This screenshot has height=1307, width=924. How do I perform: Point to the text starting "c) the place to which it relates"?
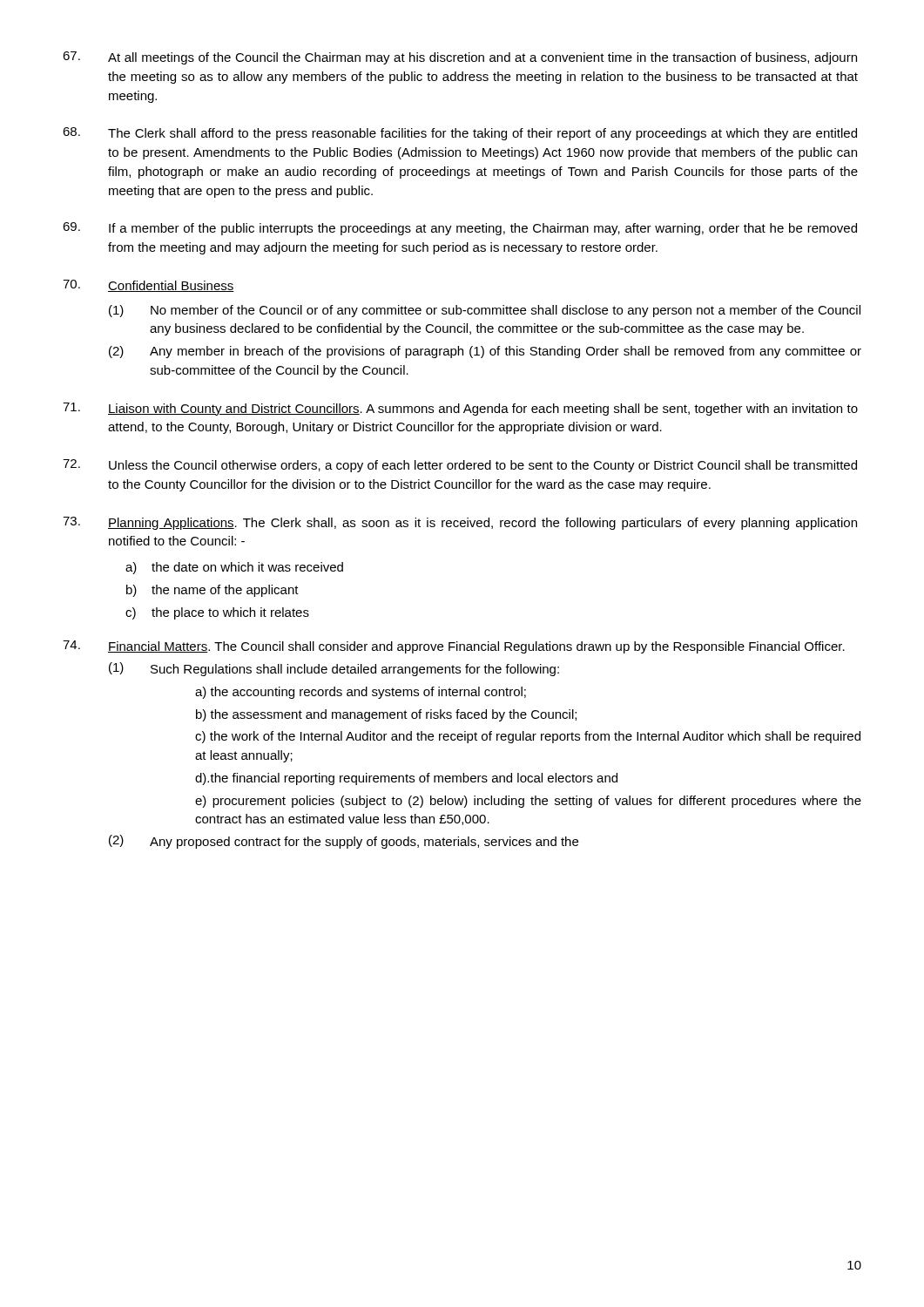coord(217,612)
